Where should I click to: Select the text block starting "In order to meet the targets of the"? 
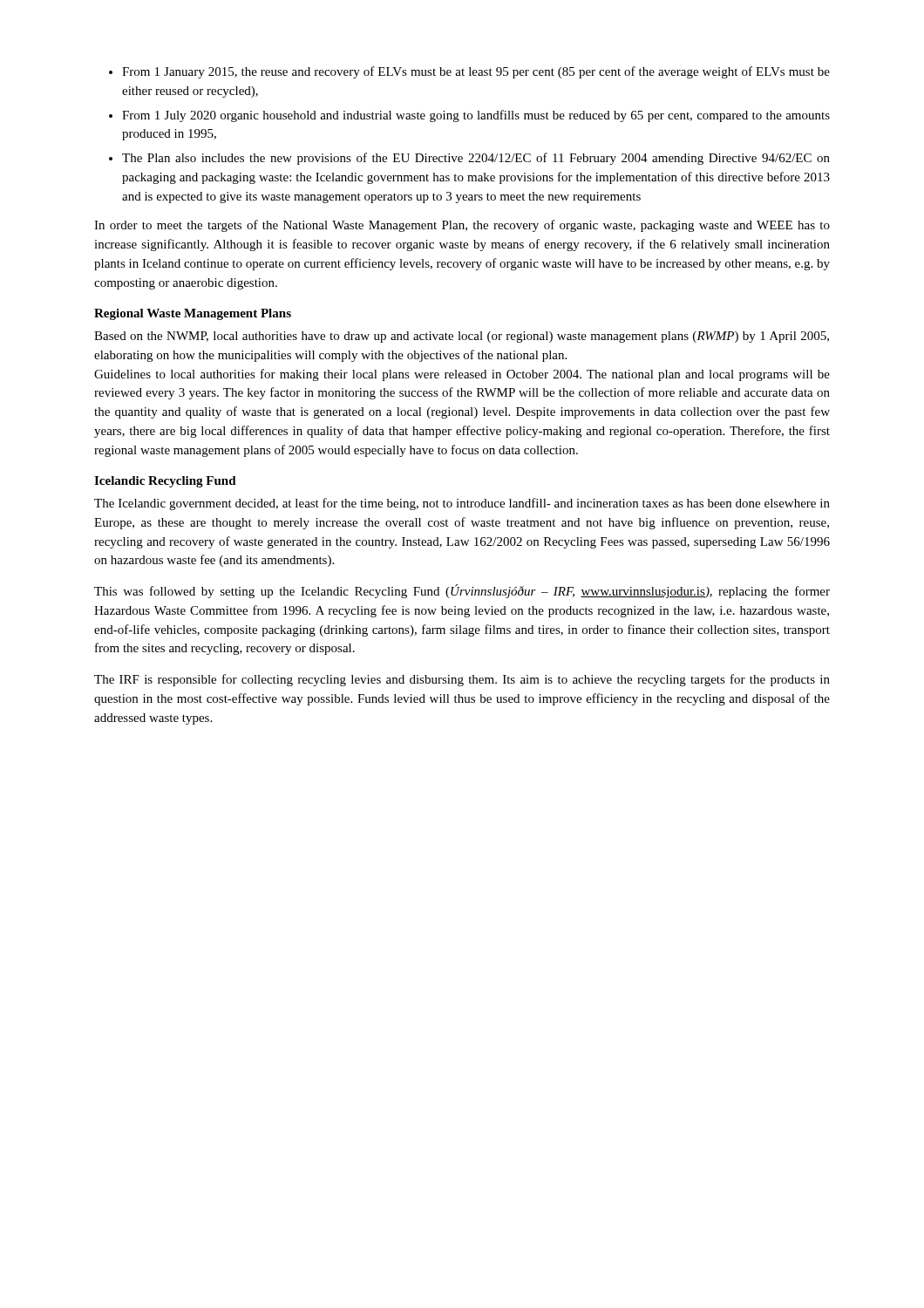tap(462, 254)
